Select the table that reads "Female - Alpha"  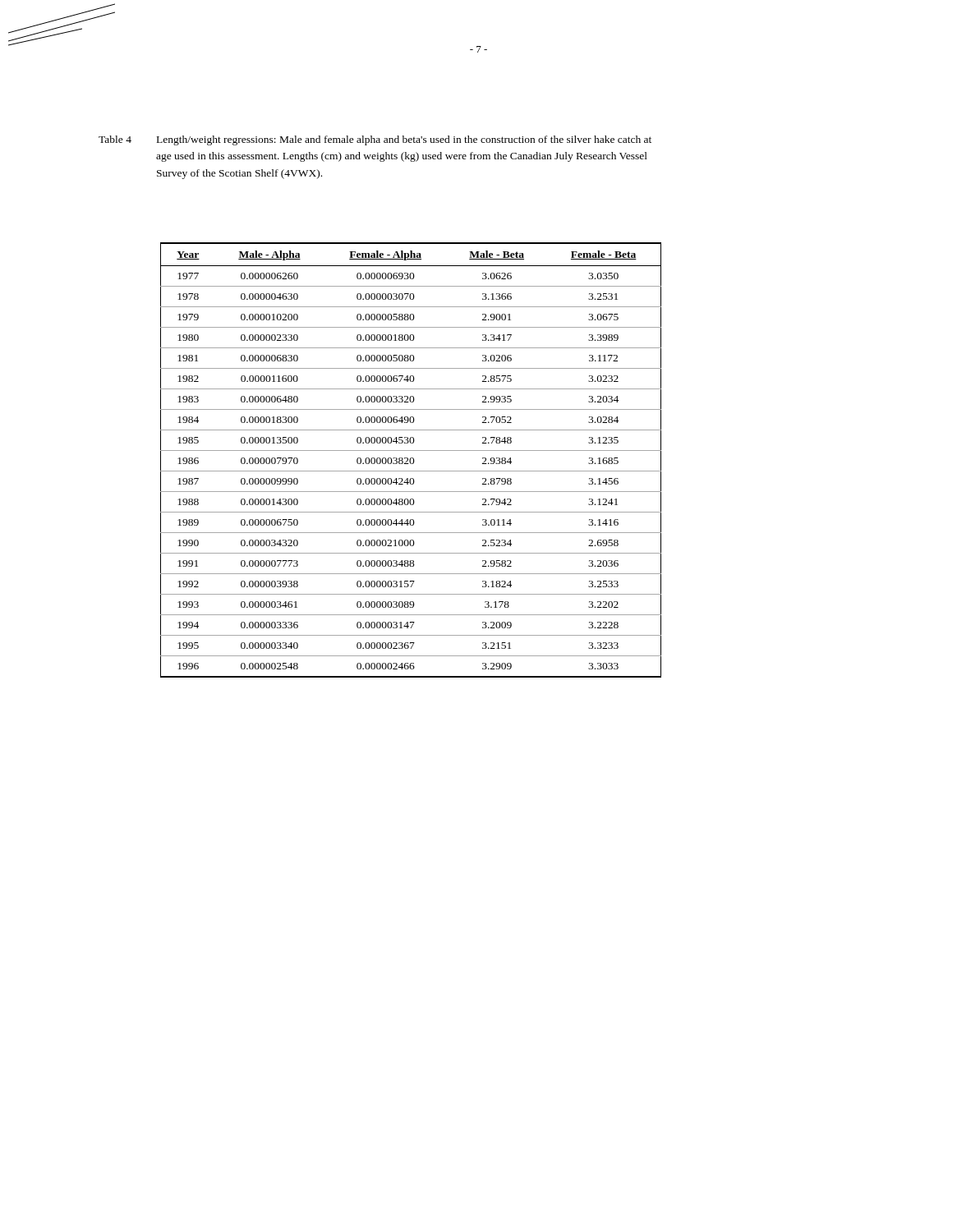tap(411, 460)
